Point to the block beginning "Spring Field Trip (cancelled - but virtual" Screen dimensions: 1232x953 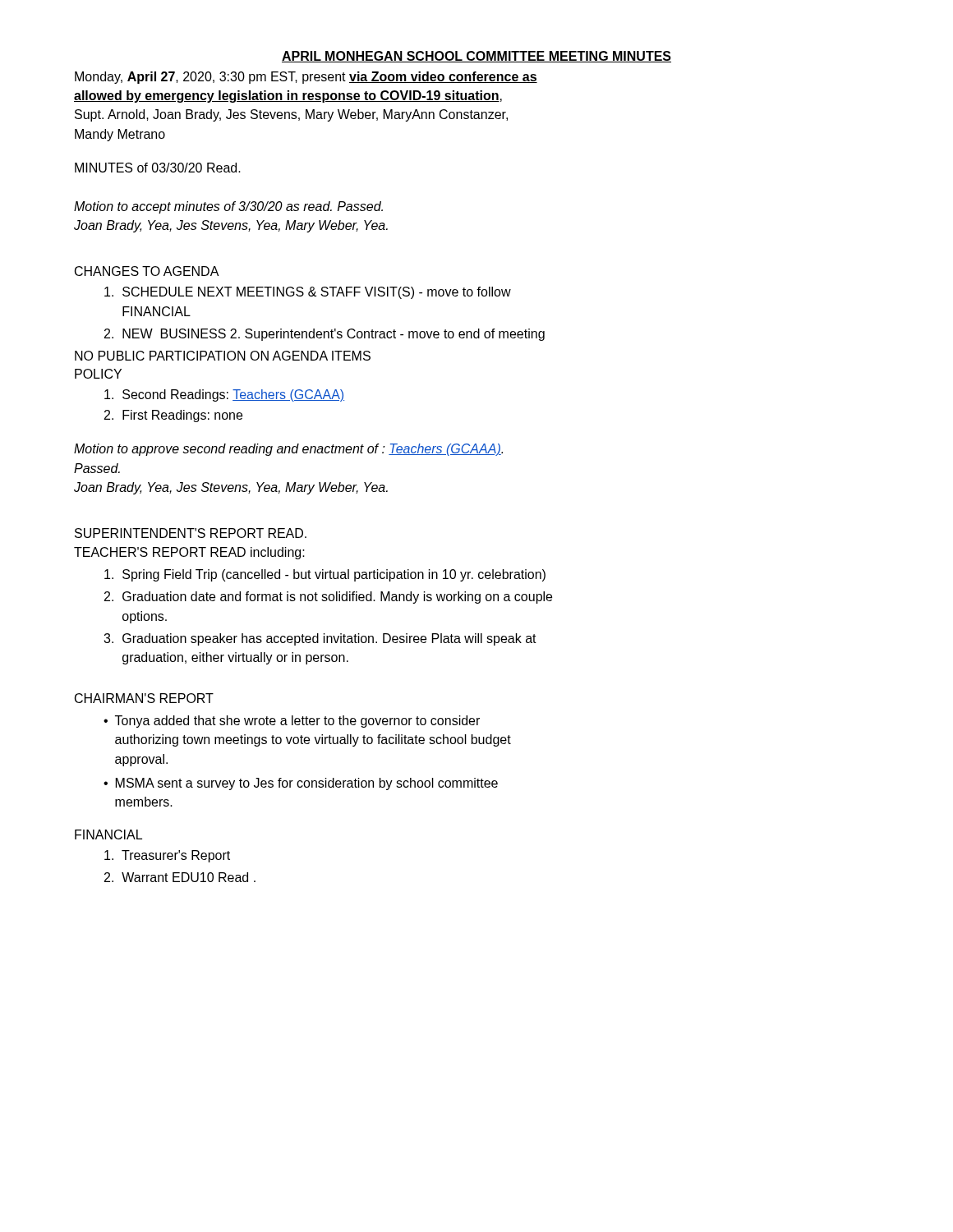click(325, 575)
